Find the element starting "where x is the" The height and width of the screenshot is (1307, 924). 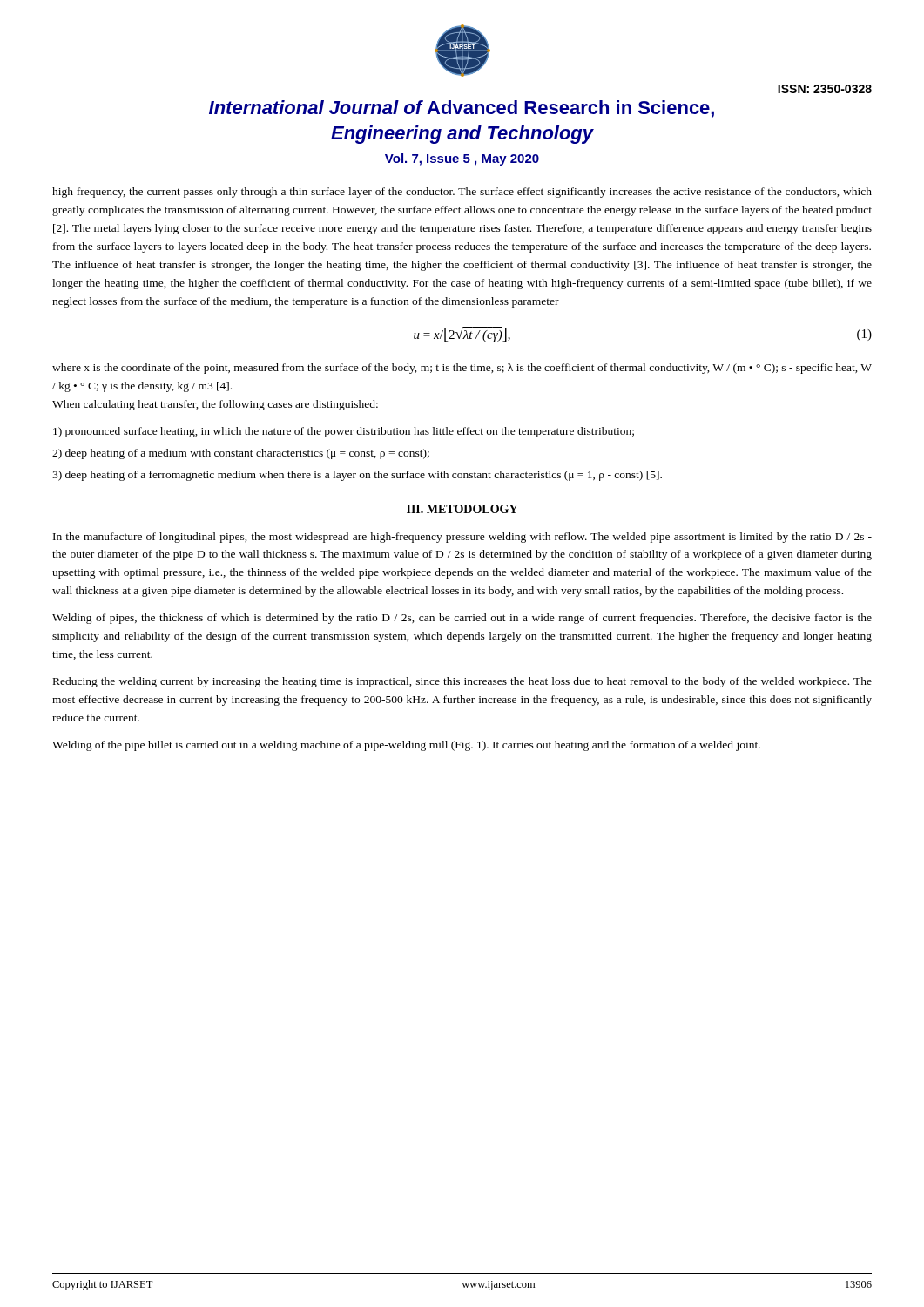point(462,369)
